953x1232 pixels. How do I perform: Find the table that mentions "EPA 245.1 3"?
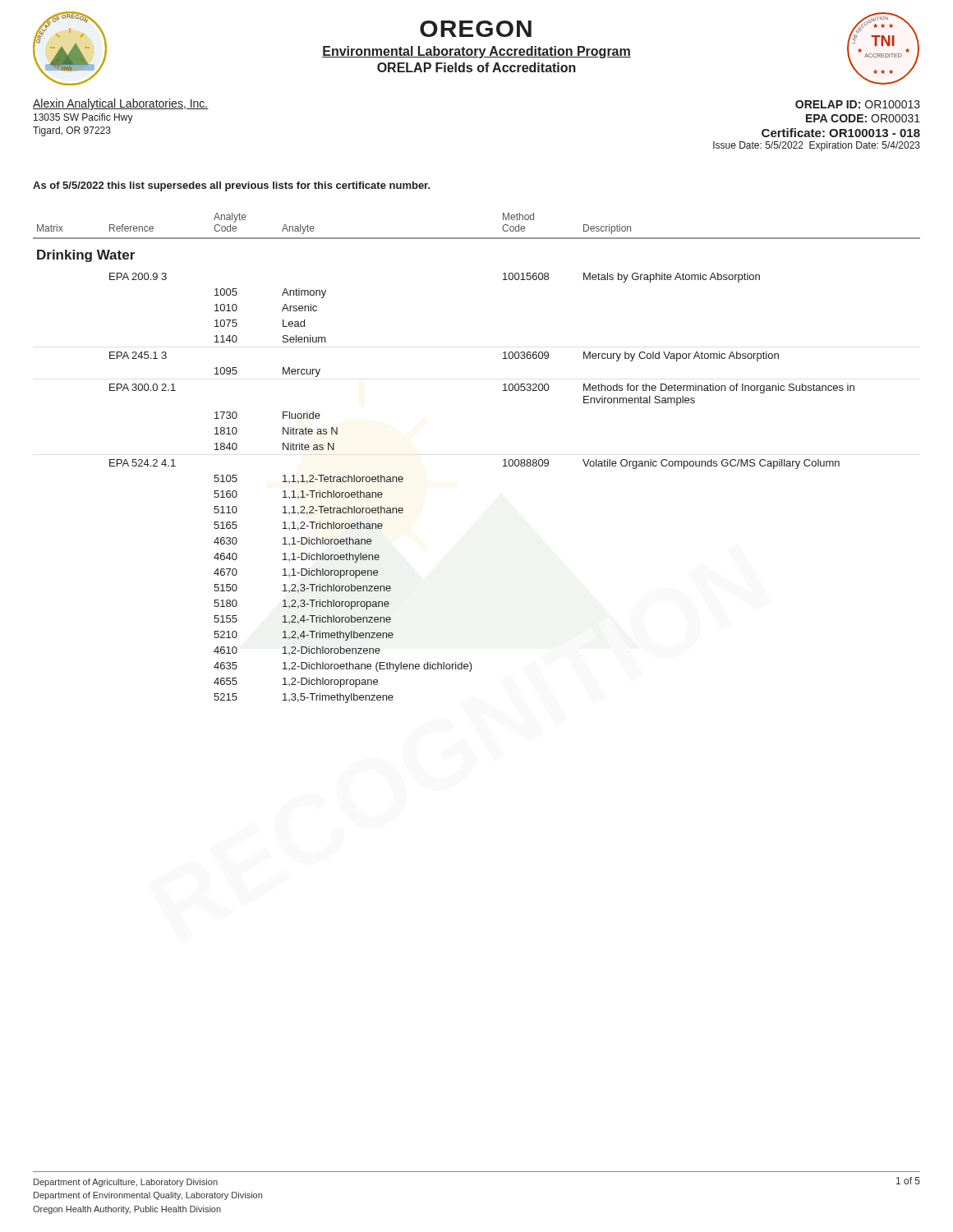click(476, 686)
